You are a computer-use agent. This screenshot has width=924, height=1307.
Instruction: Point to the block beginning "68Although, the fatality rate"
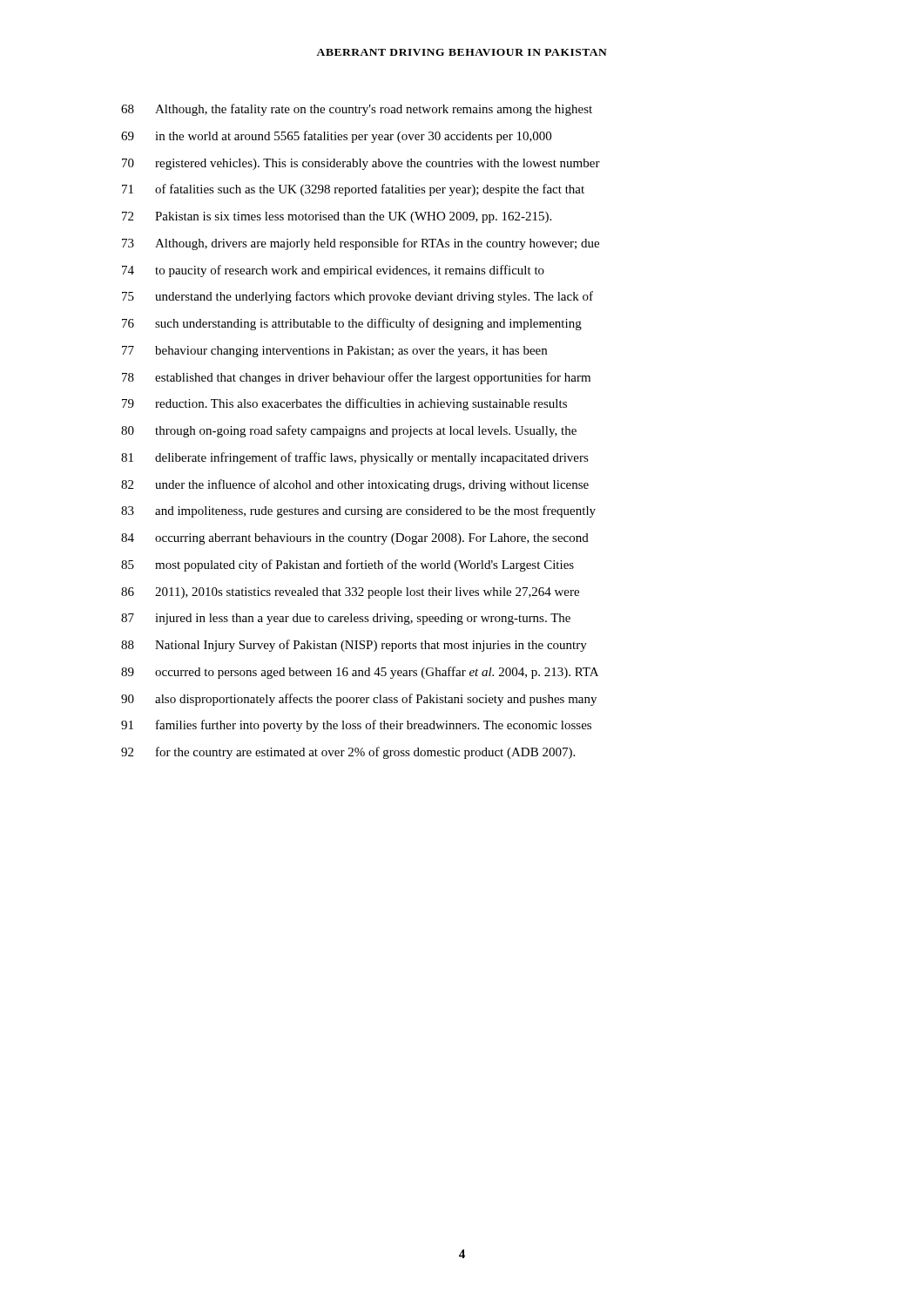pos(462,431)
